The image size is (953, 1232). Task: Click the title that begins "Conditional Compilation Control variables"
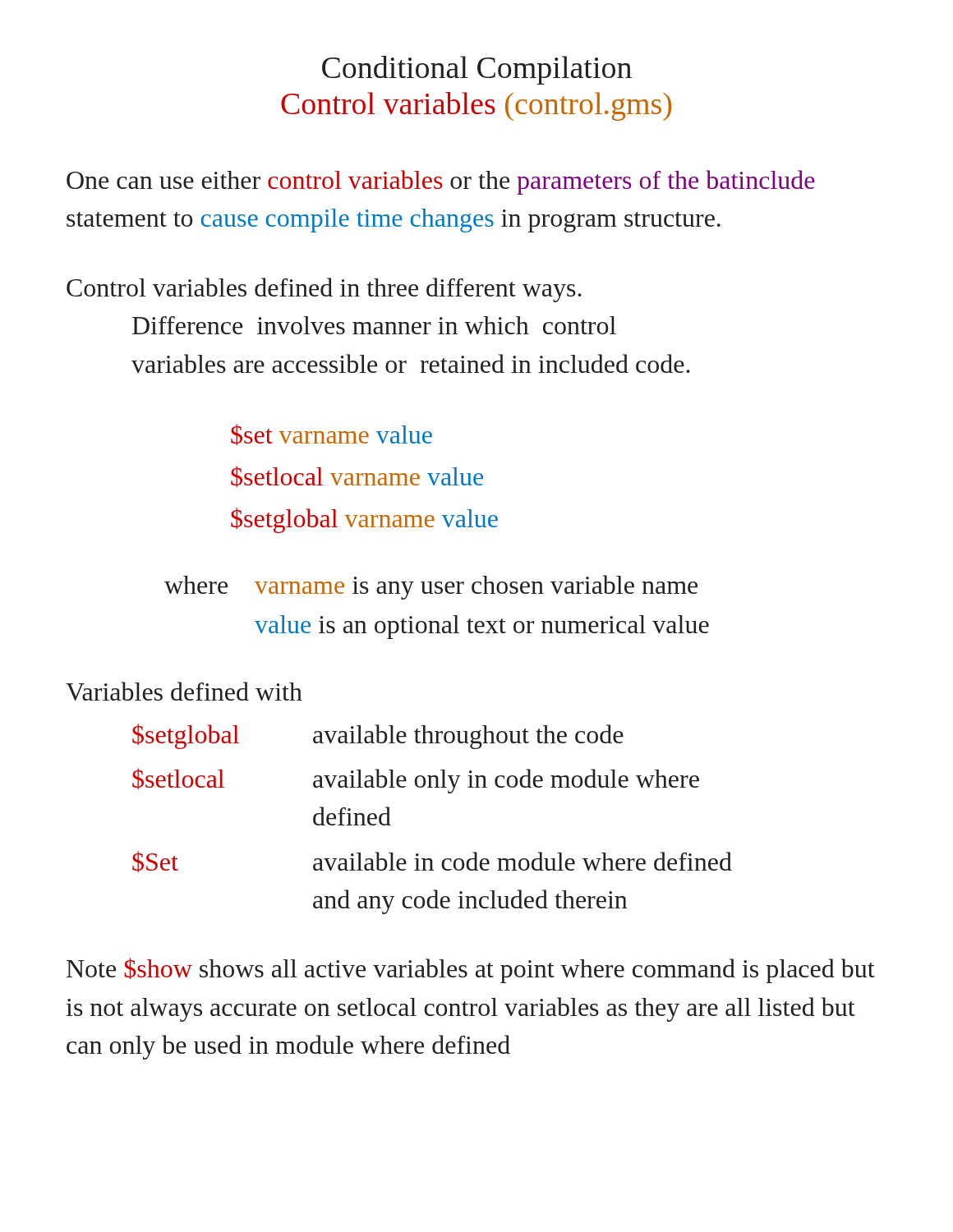click(476, 85)
